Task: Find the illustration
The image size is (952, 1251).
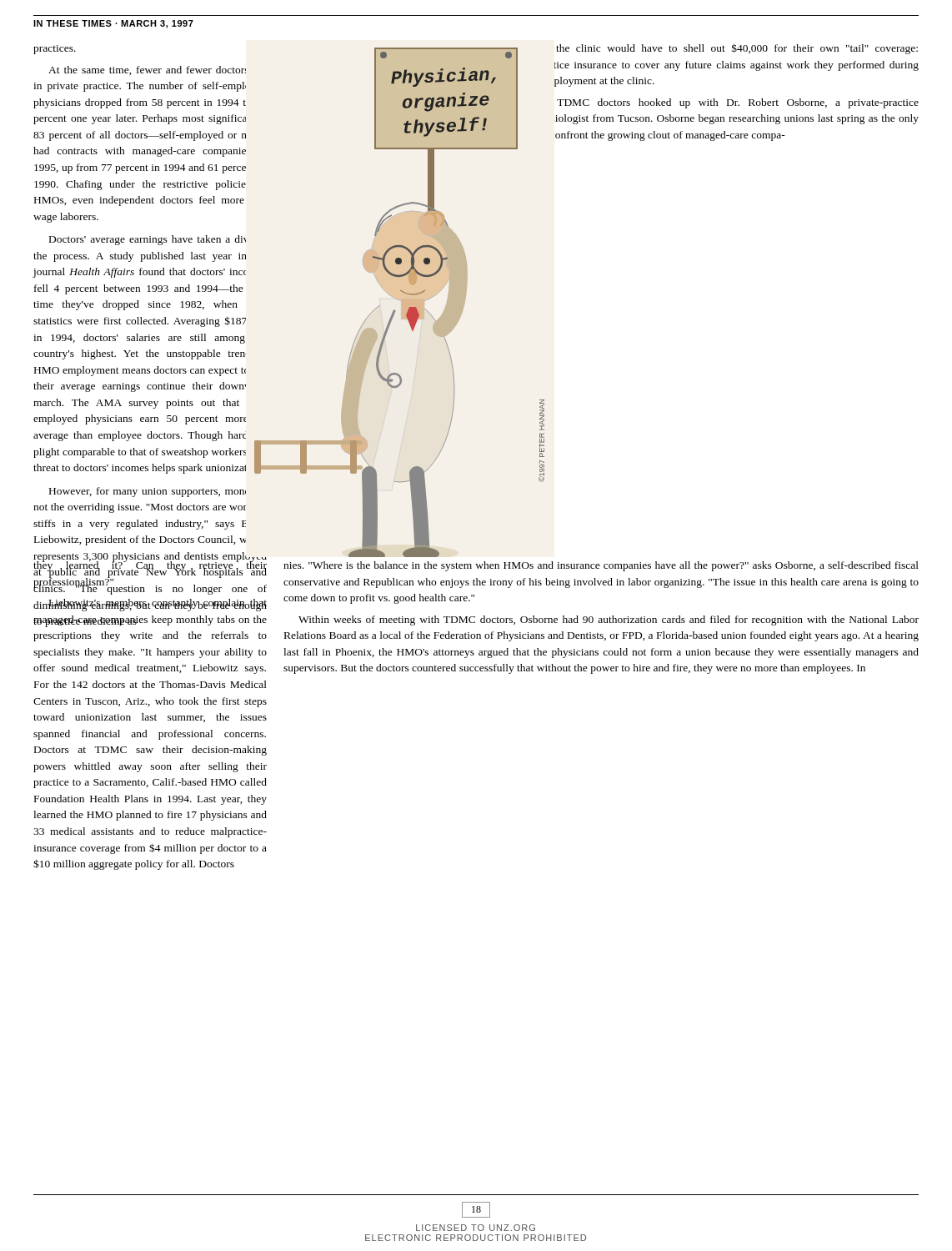Action: 400,299
